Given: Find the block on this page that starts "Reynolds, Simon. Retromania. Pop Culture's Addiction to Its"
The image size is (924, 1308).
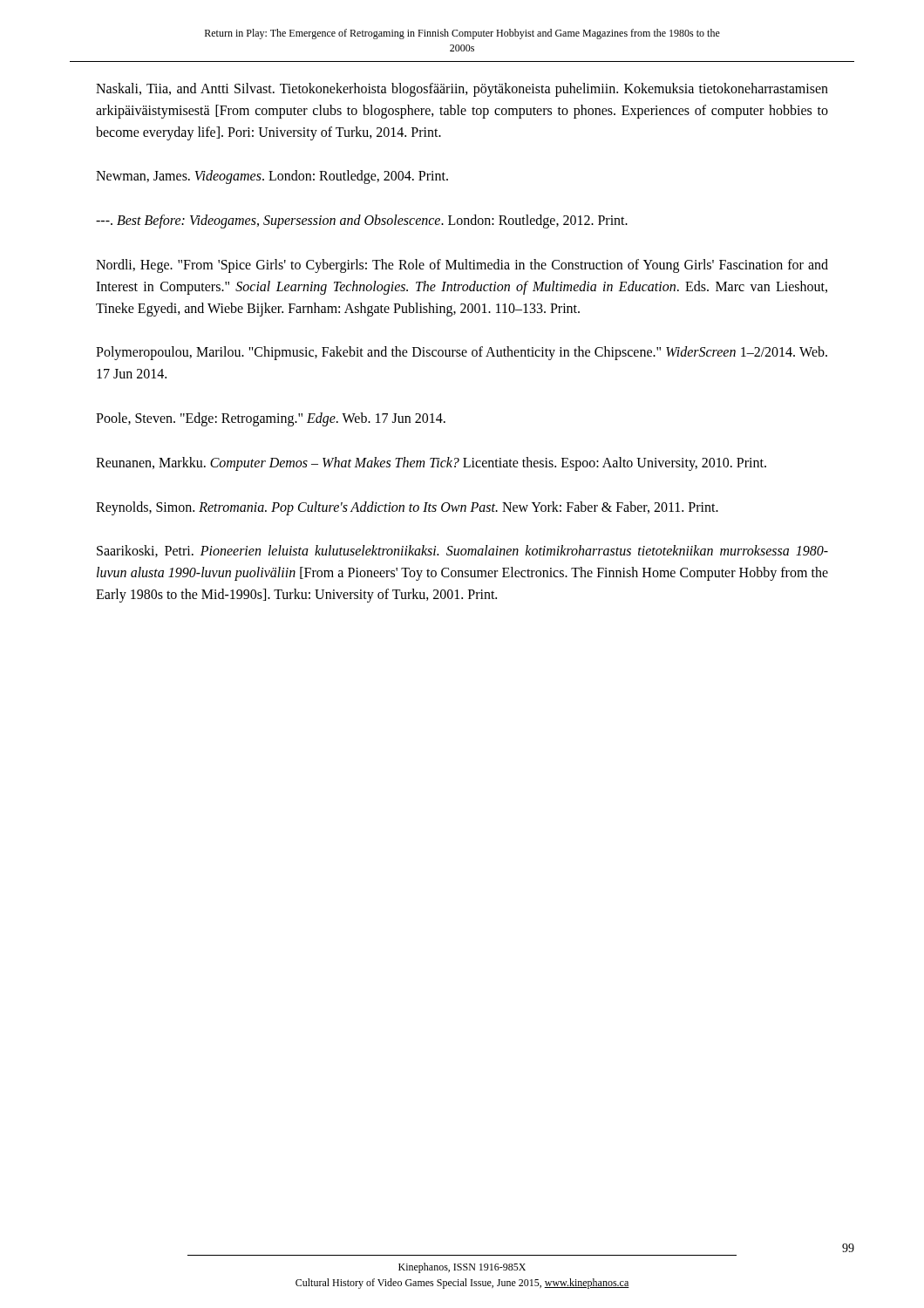Looking at the screenshot, I should [x=407, y=507].
